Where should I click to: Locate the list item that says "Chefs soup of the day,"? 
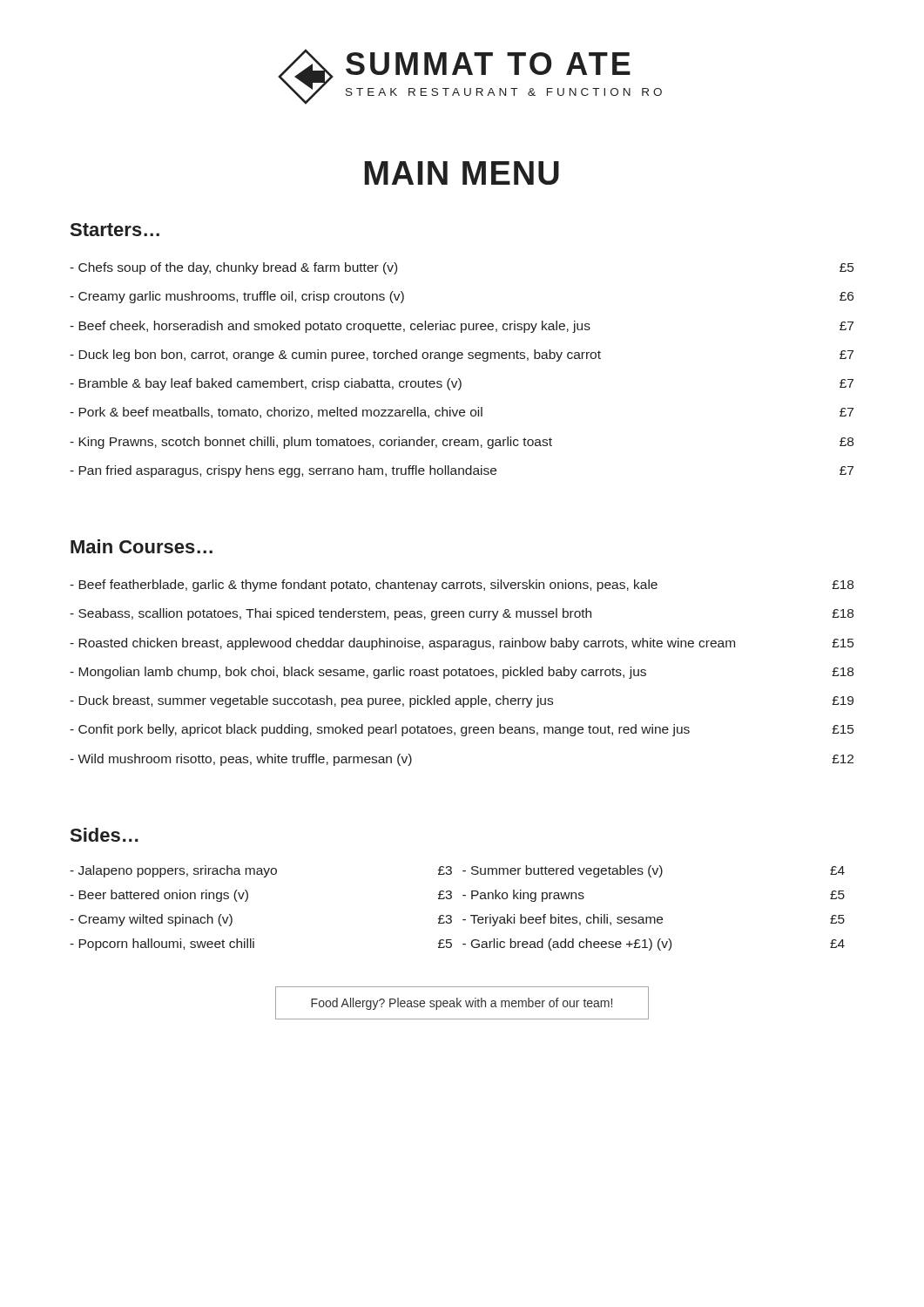pos(232,268)
